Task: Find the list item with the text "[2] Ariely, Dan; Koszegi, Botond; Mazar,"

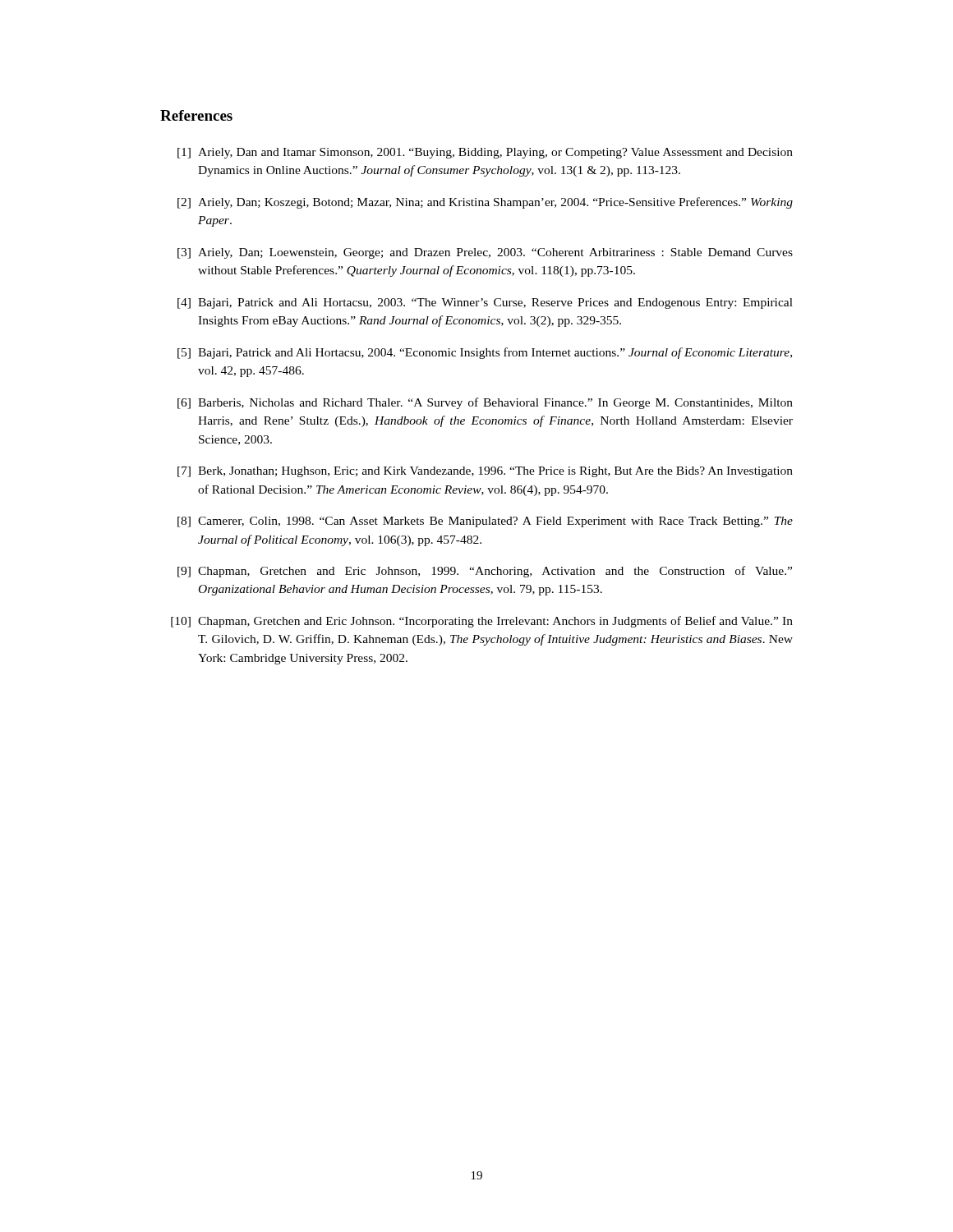Action: pyautogui.click(x=476, y=211)
